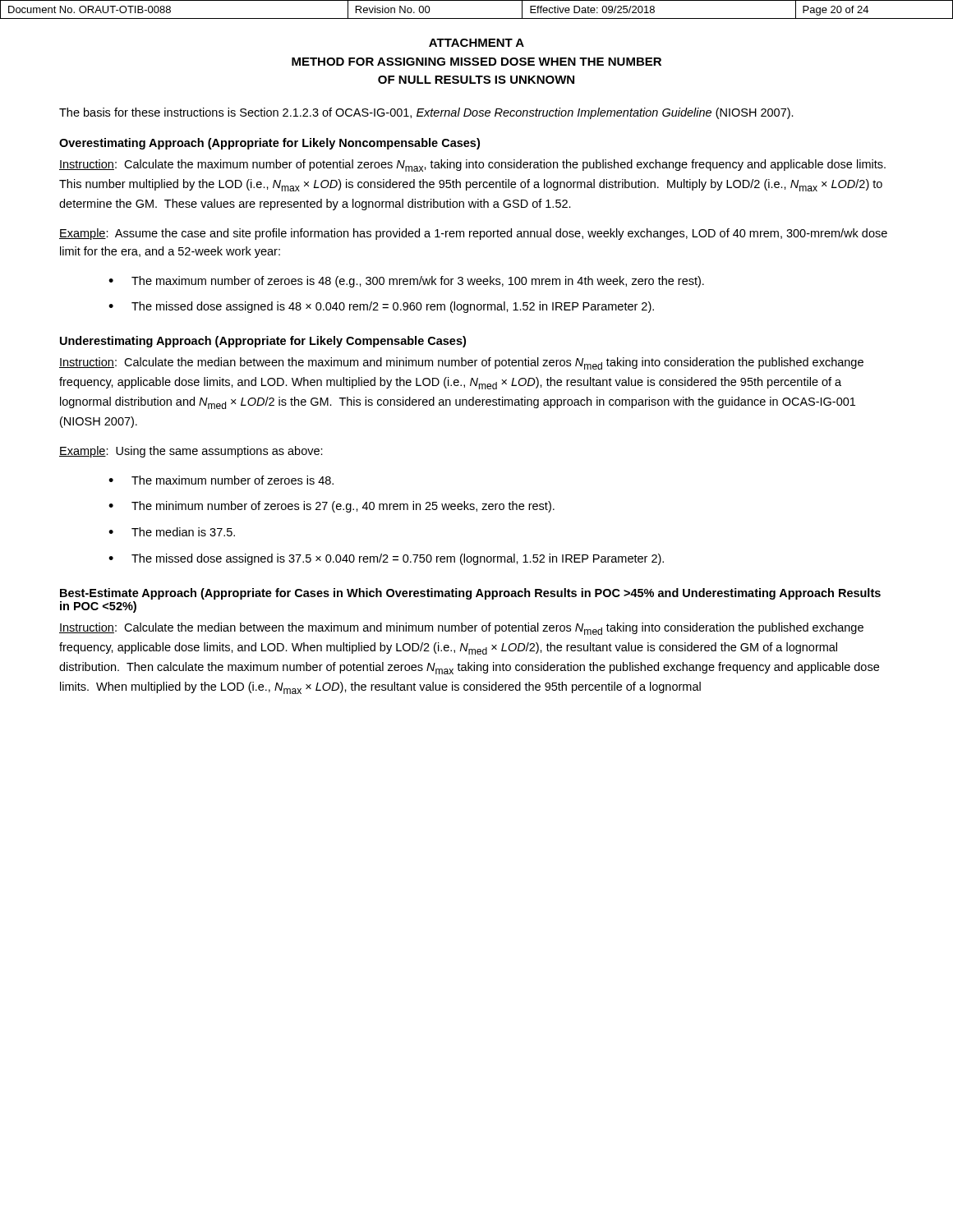This screenshot has height=1232, width=953.
Task: Locate the text block starting "Best-Estimate Approach (Appropriate for Cases in"
Action: point(470,599)
